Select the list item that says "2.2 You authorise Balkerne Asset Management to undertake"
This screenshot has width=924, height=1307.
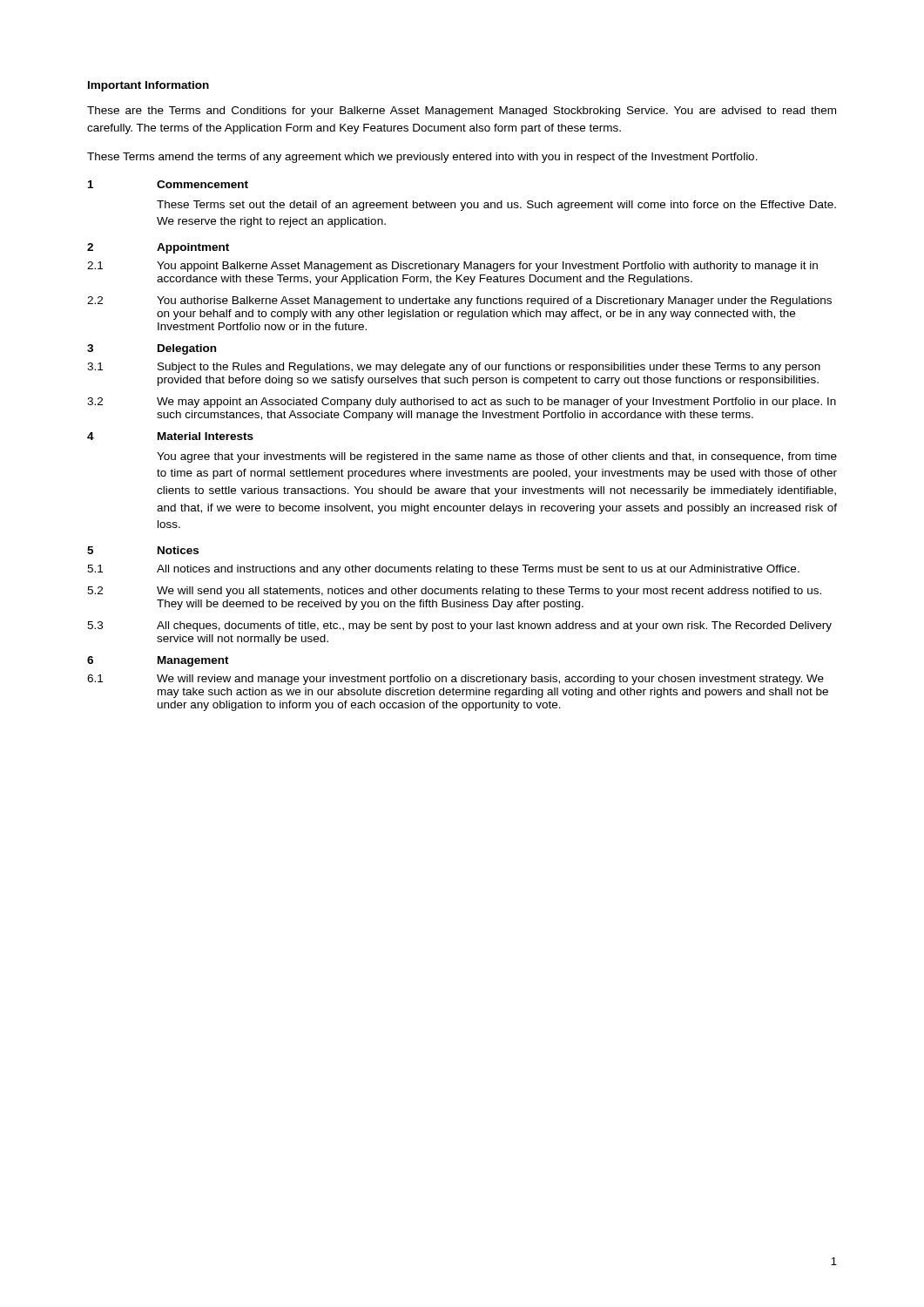pyautogui.click(x=462, y=313)
